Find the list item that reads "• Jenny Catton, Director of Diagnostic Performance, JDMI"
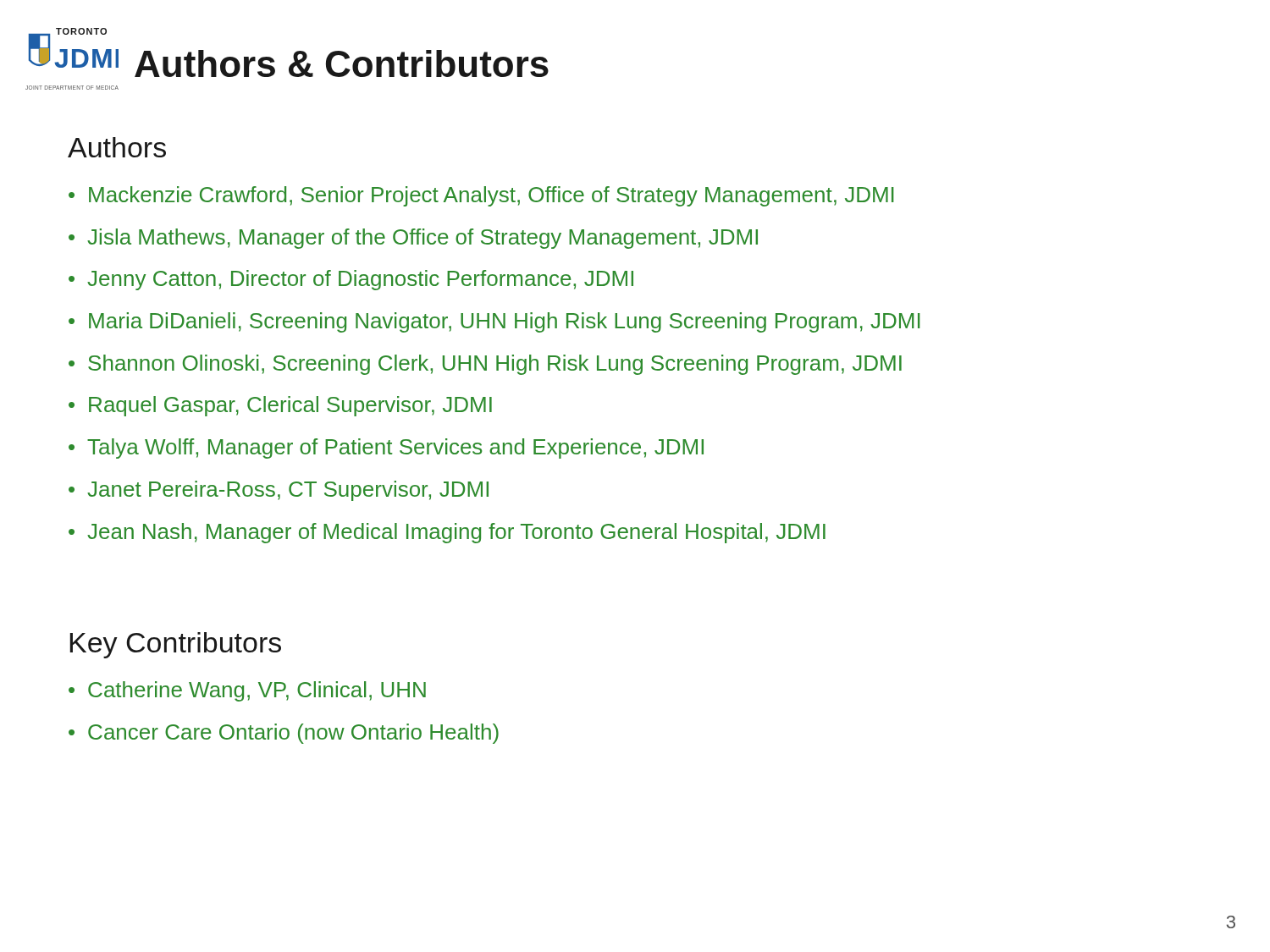 [352, 279]
